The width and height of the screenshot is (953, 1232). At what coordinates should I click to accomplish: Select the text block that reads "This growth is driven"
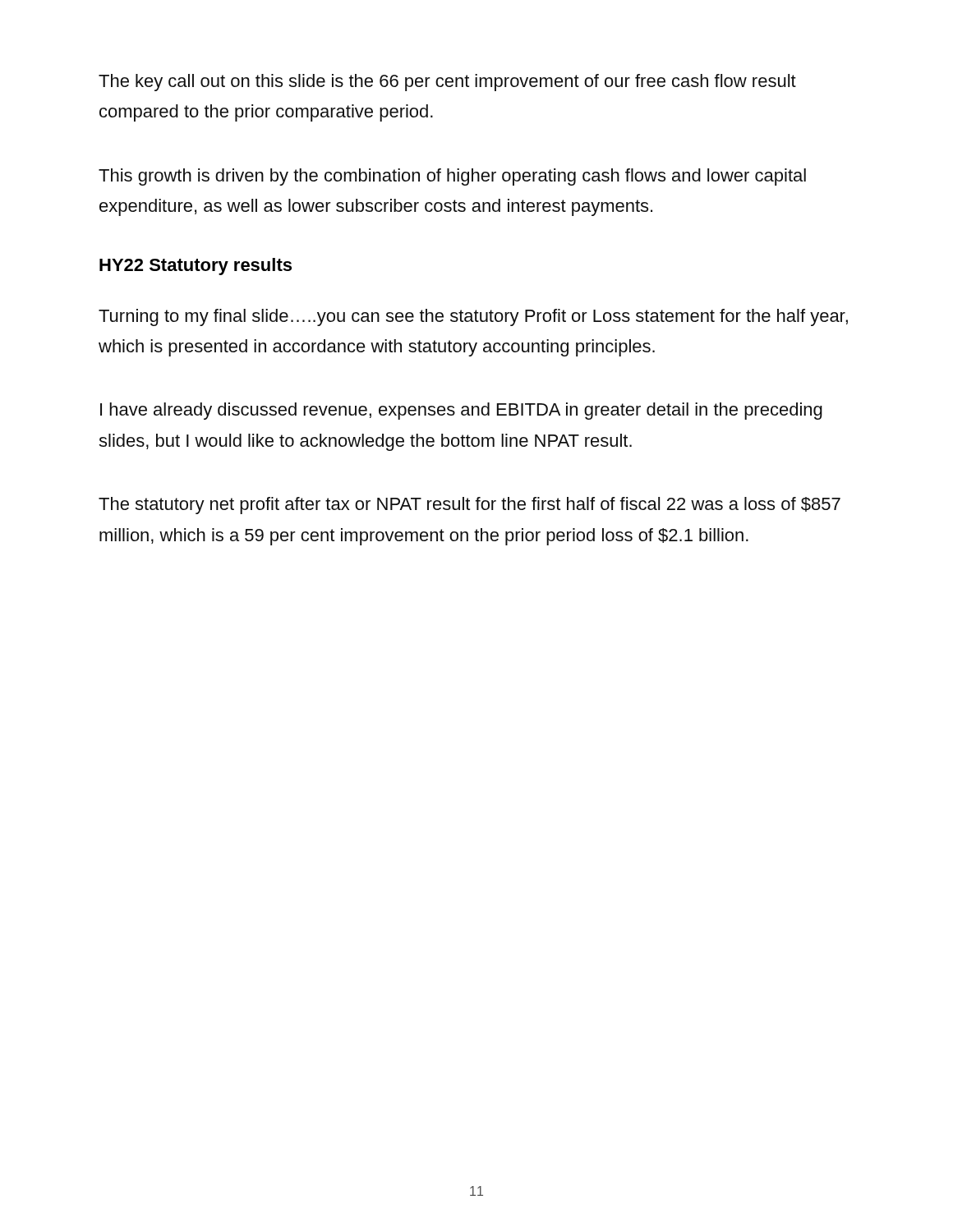tap(453, 191)
